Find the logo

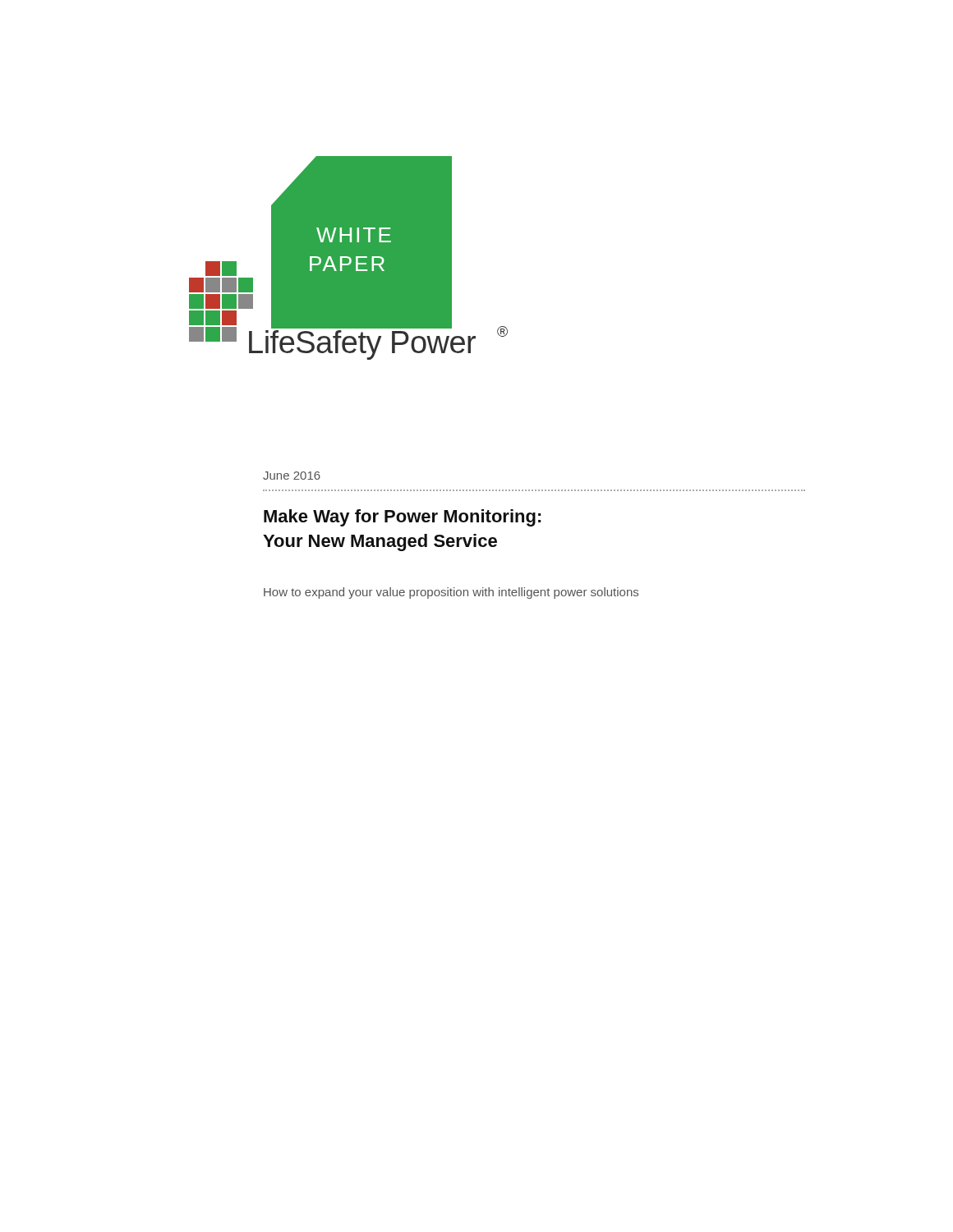[x=370, y=296]
